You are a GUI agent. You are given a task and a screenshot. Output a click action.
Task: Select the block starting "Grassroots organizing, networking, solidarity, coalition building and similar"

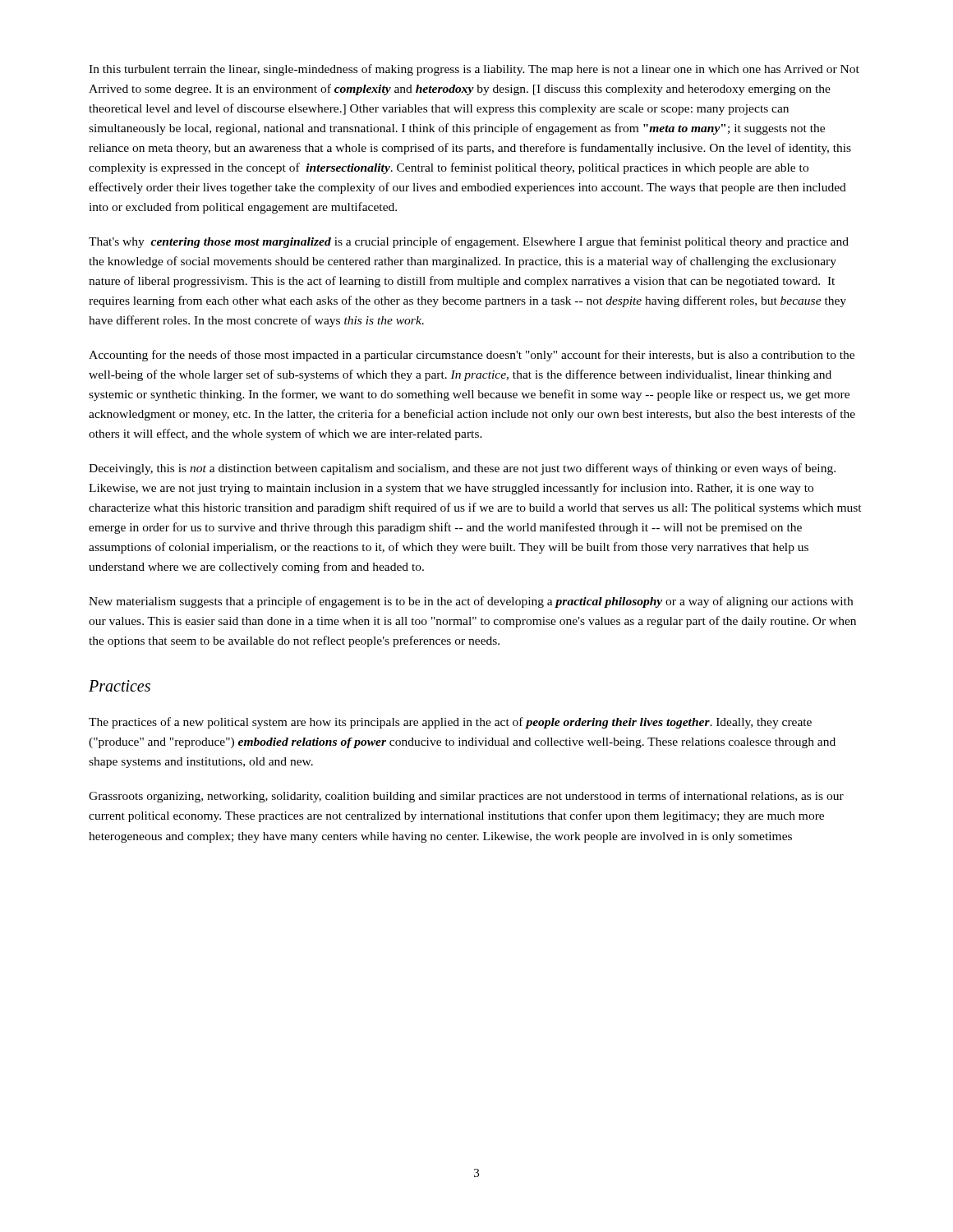pyautogui.click(x=466, y=816)
